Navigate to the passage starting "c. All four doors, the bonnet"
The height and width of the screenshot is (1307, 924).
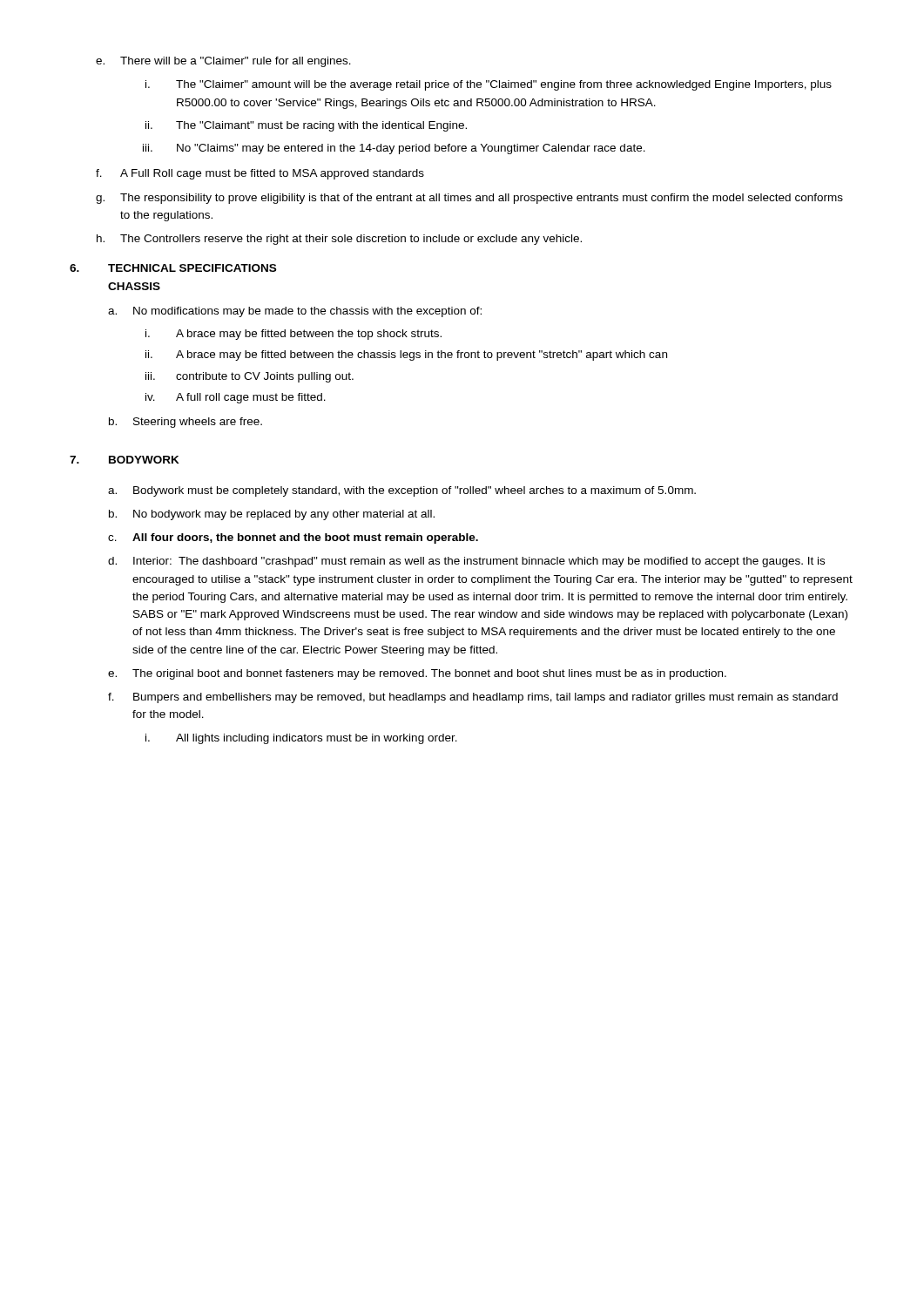pos(293,538)
